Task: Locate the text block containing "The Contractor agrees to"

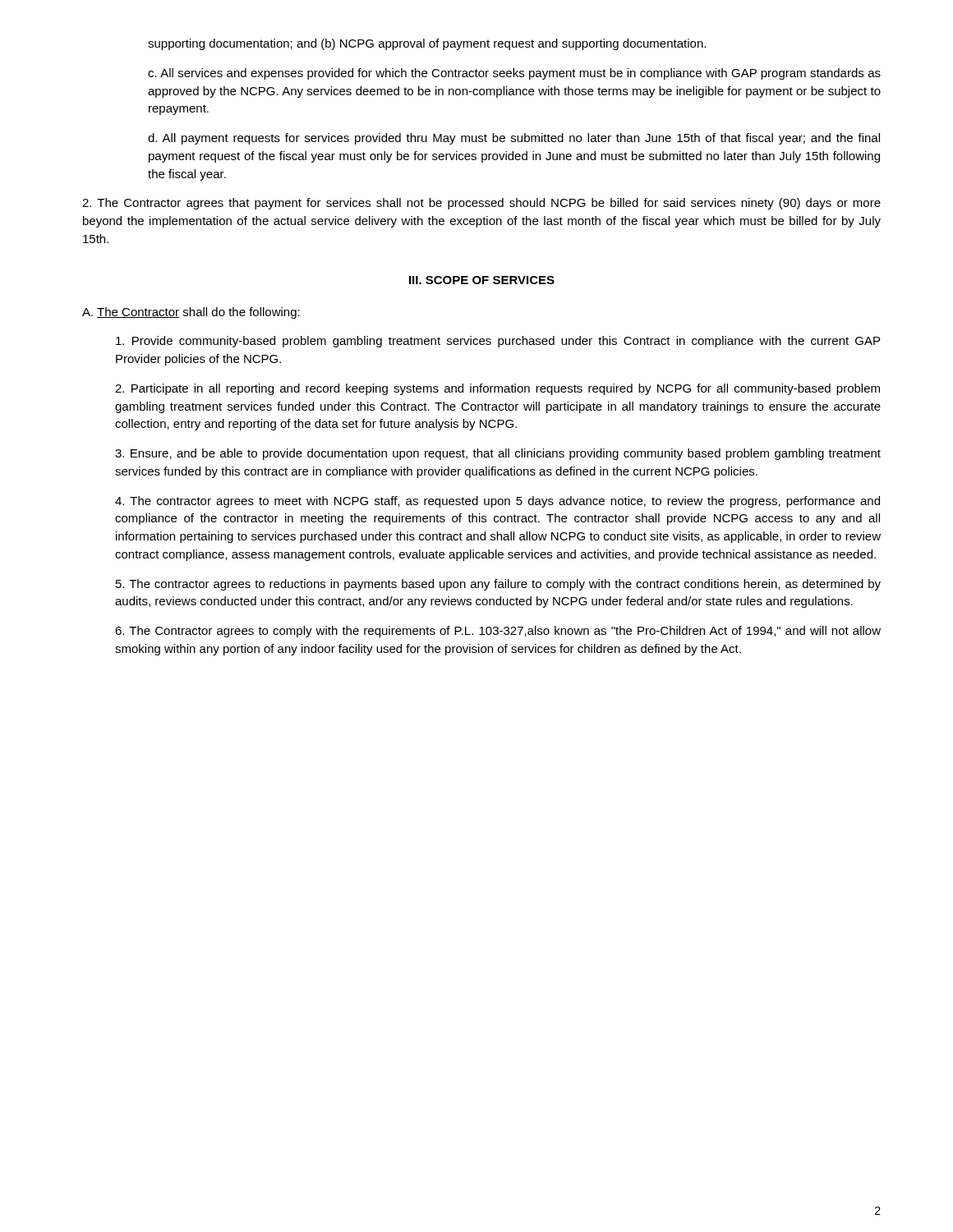Action: [498, 640]
